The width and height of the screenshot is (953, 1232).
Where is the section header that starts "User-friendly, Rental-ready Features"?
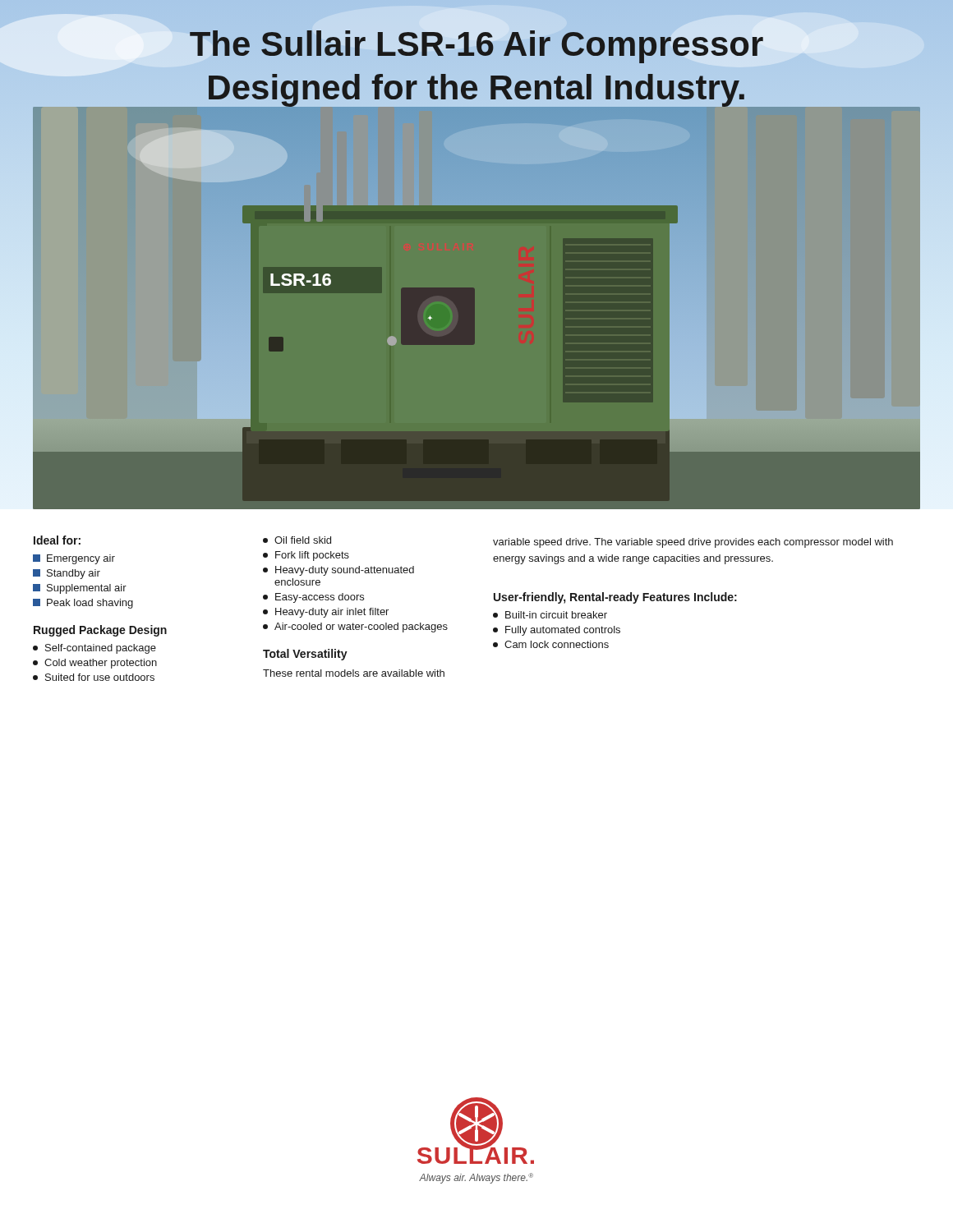click(x=707, y=597)
